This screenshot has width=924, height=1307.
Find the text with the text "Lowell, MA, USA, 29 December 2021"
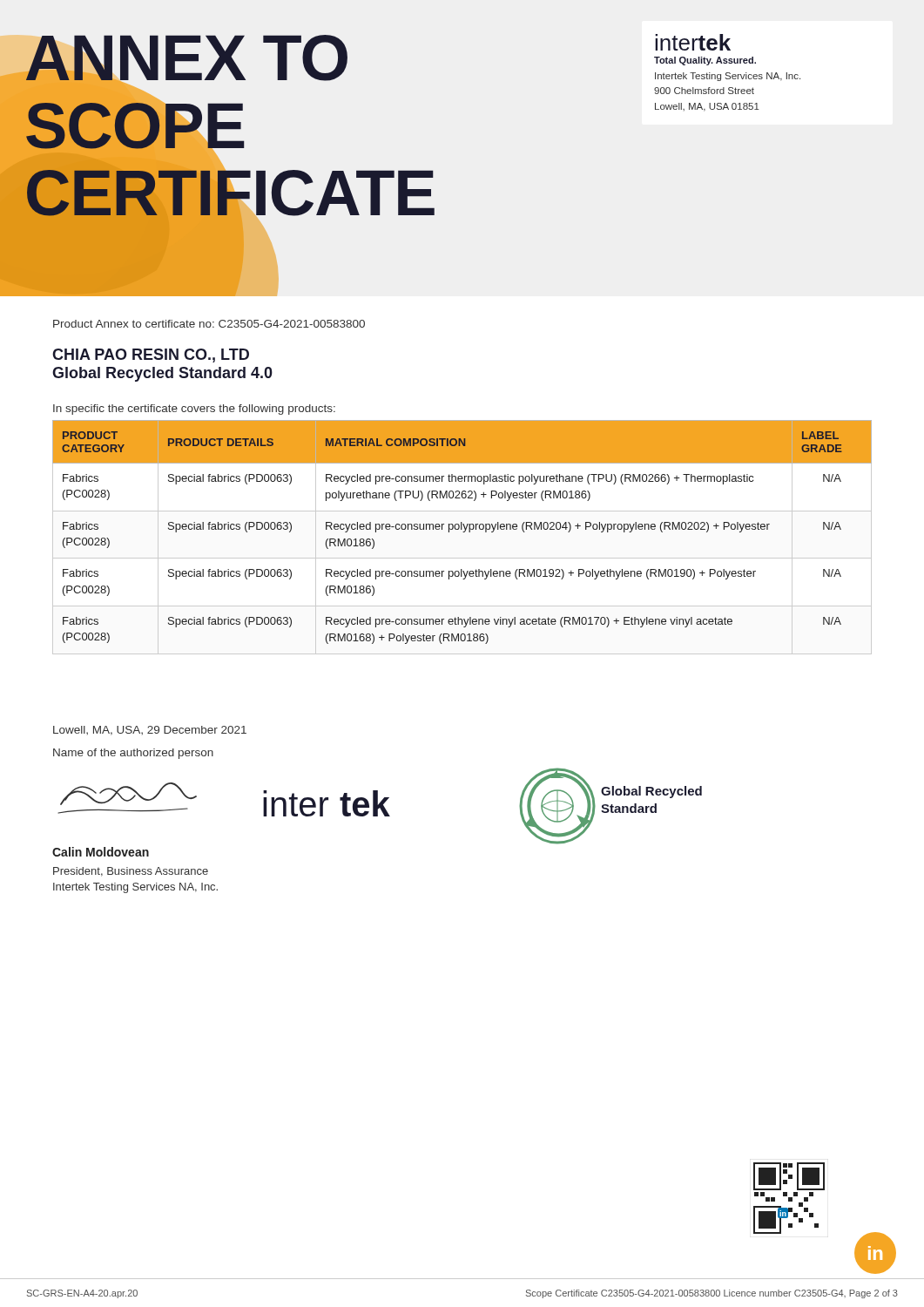(x=150, y=730)
